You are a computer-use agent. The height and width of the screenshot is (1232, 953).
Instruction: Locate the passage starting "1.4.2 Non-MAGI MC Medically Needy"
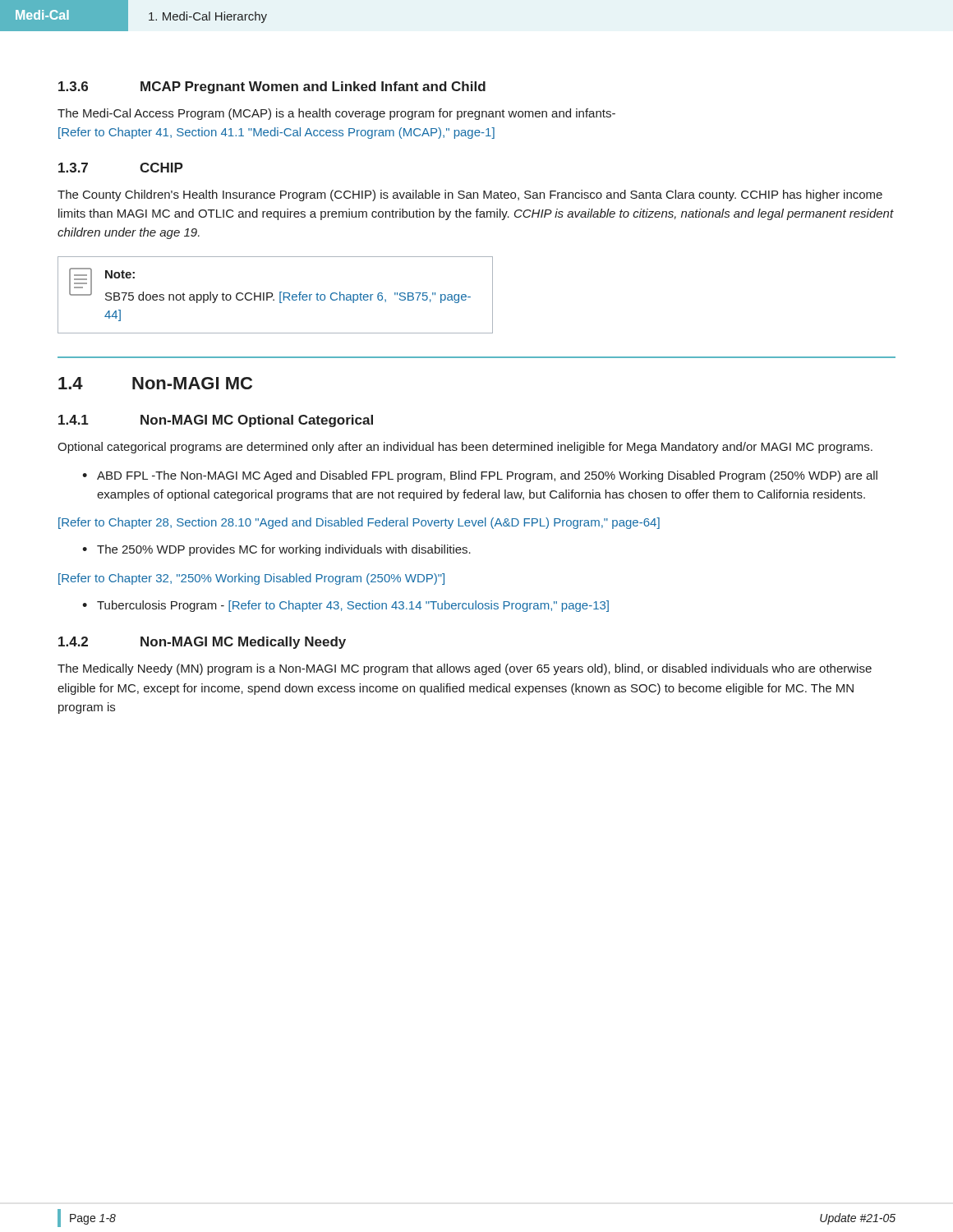click(202, 643)
